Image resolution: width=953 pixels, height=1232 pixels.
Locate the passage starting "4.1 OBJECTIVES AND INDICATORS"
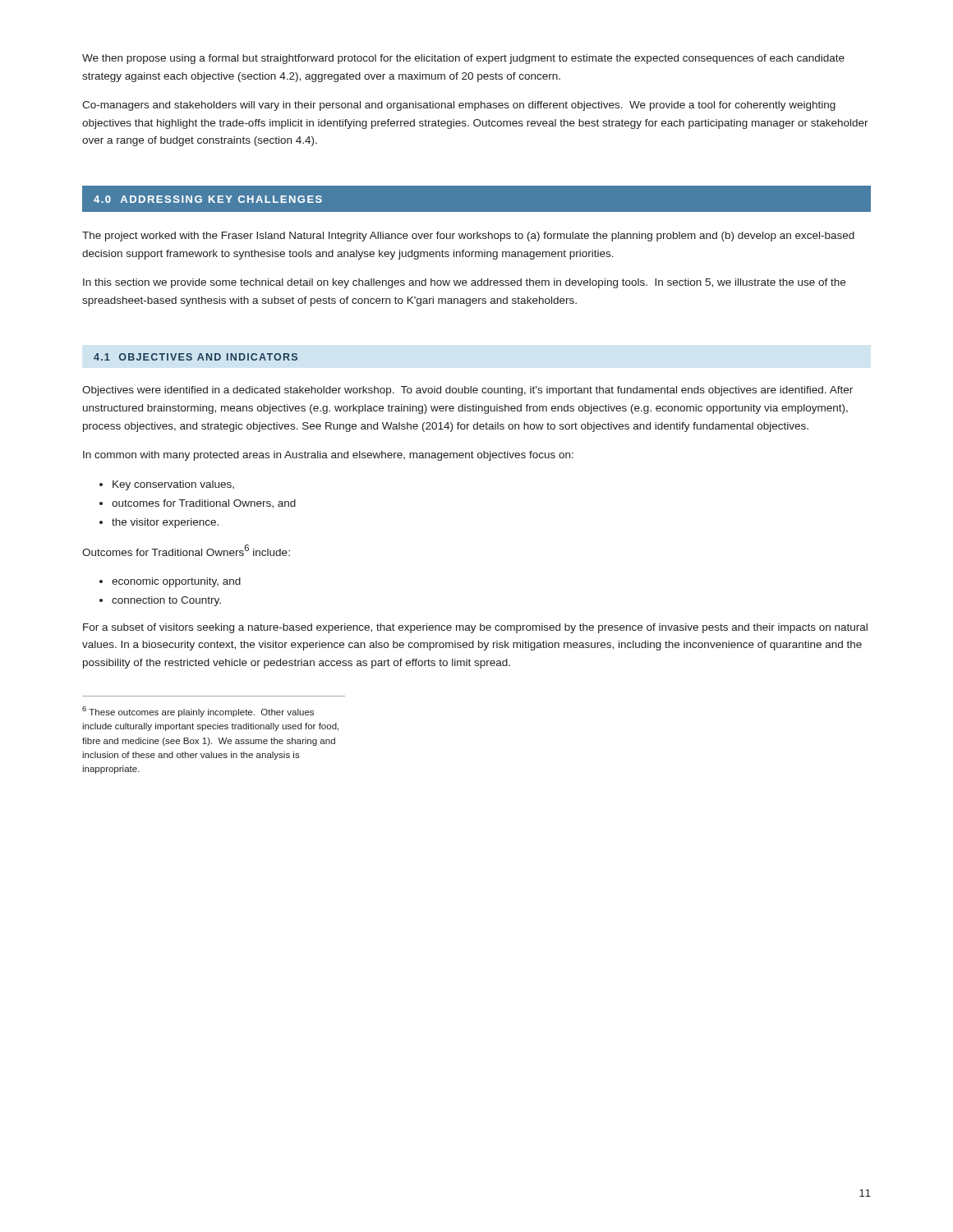coord(196,358)
